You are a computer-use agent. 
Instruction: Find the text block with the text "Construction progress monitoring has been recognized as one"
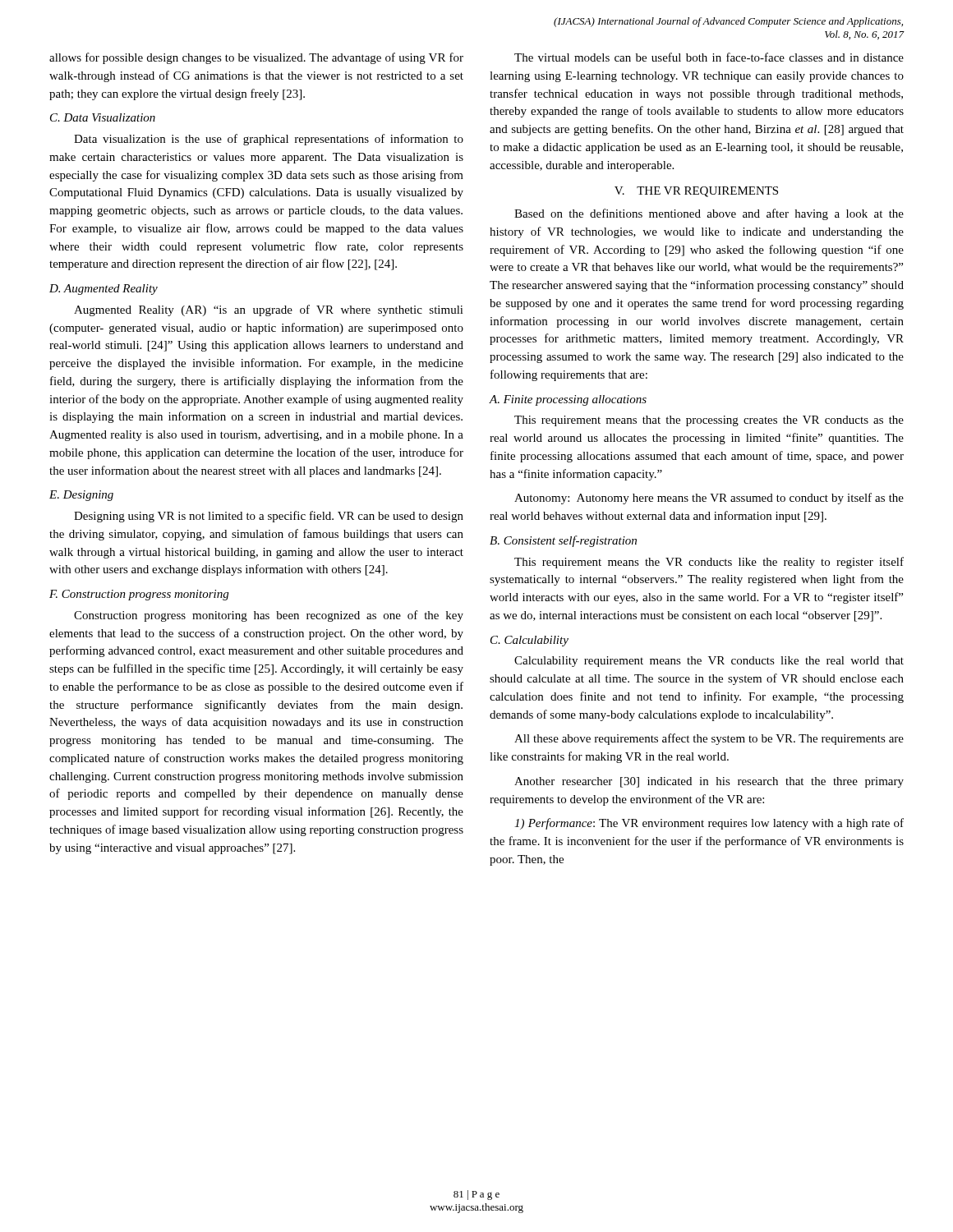pyautogui.click(x=256, y=732)
